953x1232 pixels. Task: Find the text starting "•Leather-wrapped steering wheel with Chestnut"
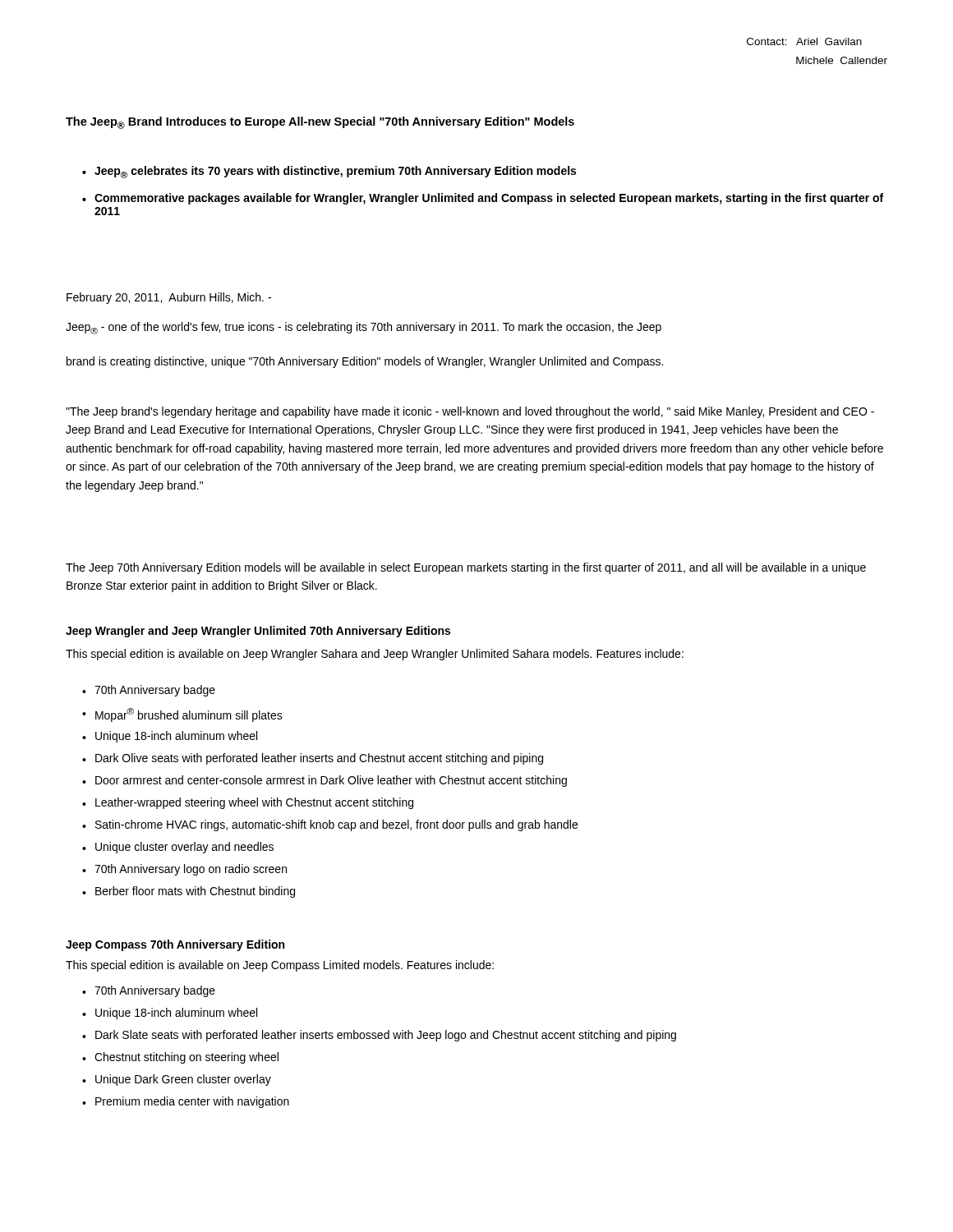tap(248, 803)
